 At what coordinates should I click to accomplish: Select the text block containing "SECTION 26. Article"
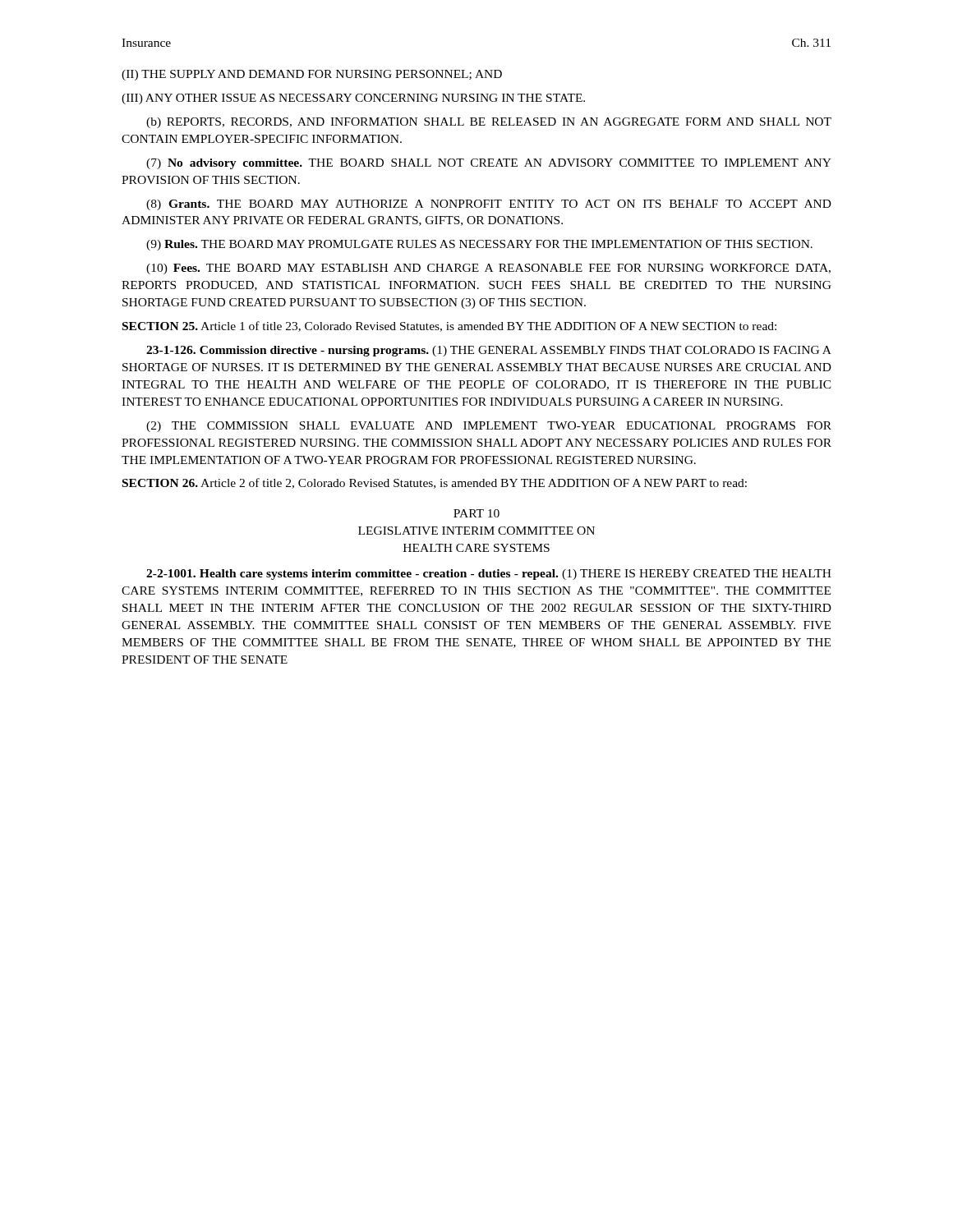pyautogui.click(x=435, y=483)
